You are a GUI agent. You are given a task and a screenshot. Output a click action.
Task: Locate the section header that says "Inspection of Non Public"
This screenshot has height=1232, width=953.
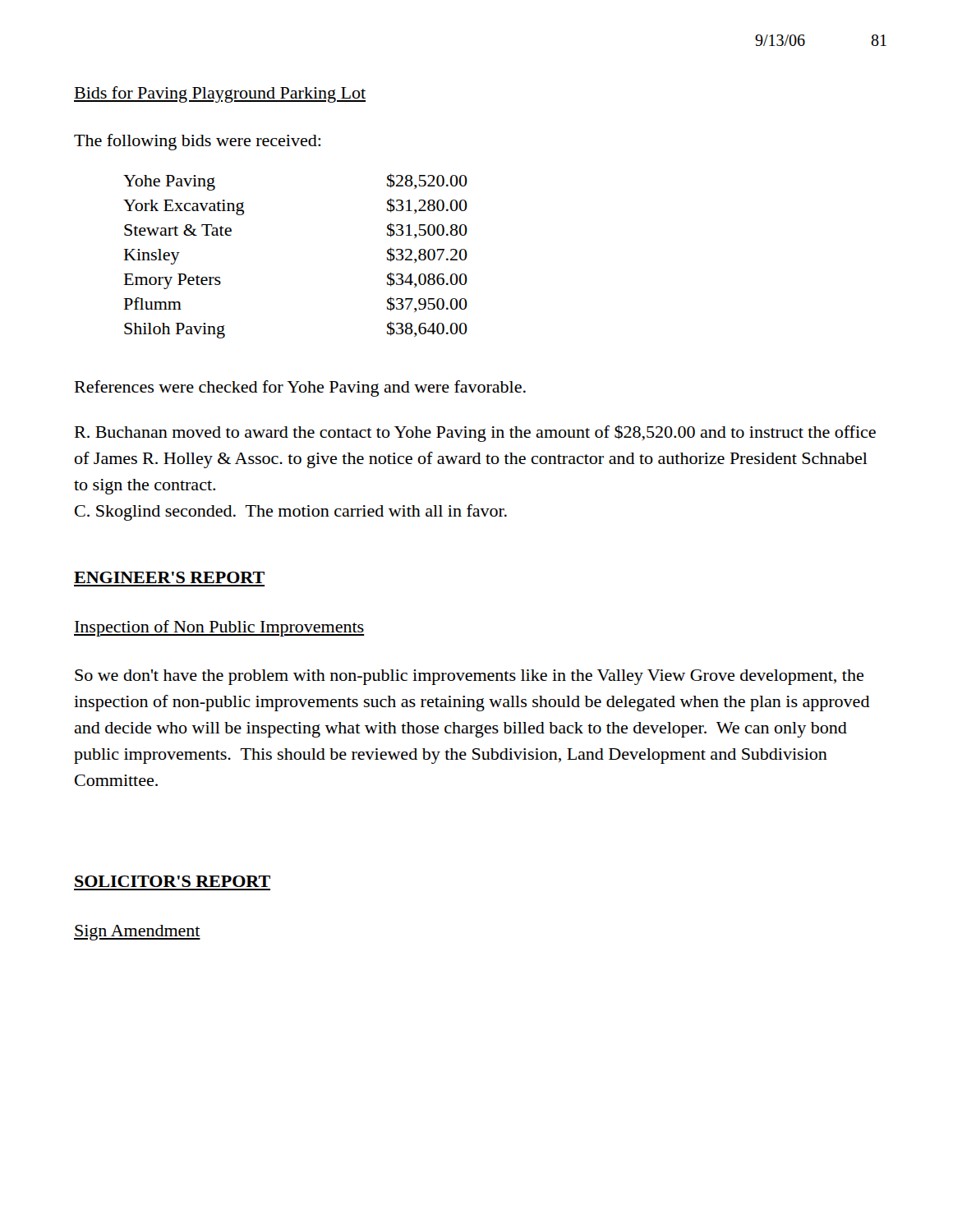tap(219, 626)
